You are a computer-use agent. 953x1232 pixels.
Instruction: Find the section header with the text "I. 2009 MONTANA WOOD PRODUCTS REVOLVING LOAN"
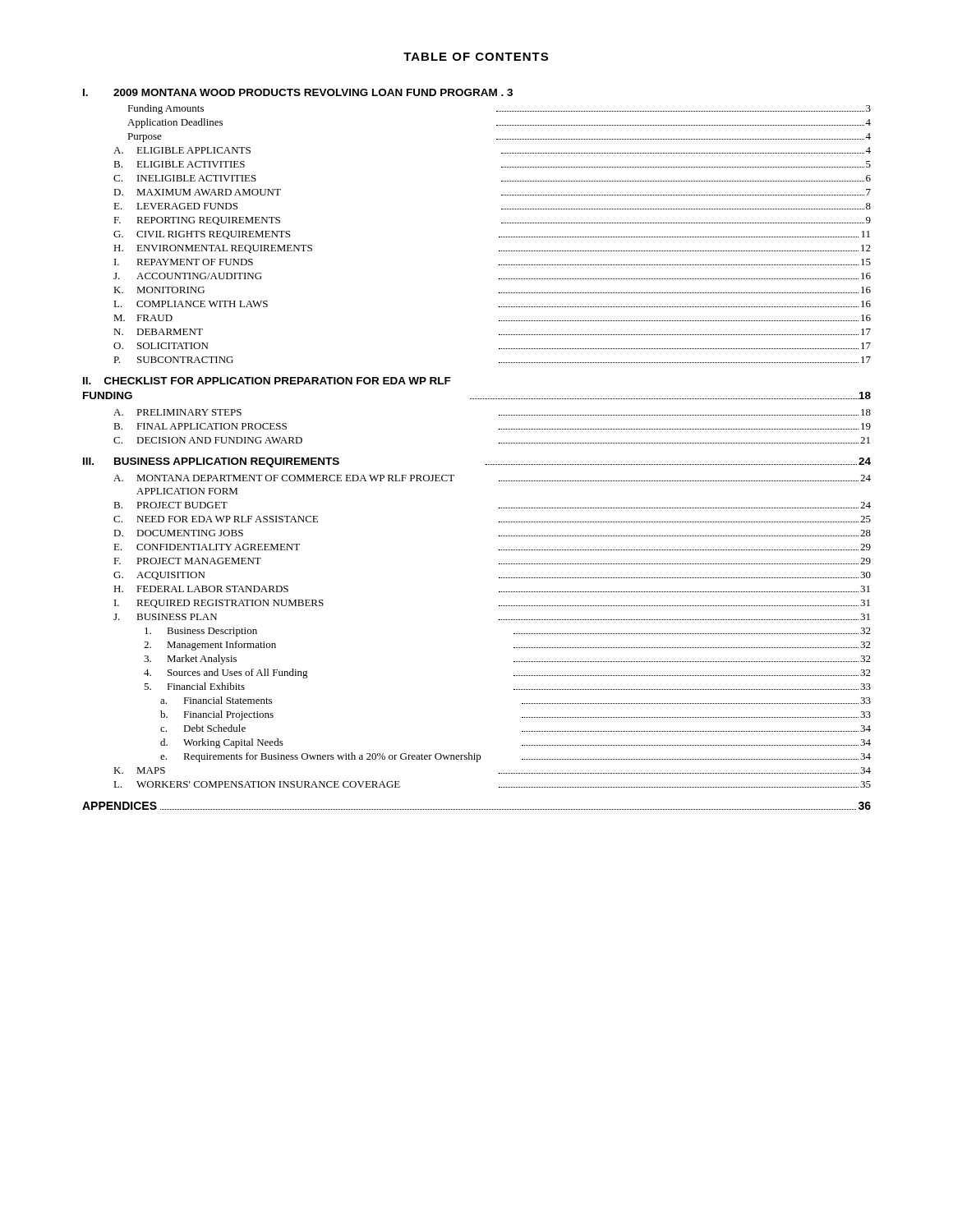click(476, 92)
